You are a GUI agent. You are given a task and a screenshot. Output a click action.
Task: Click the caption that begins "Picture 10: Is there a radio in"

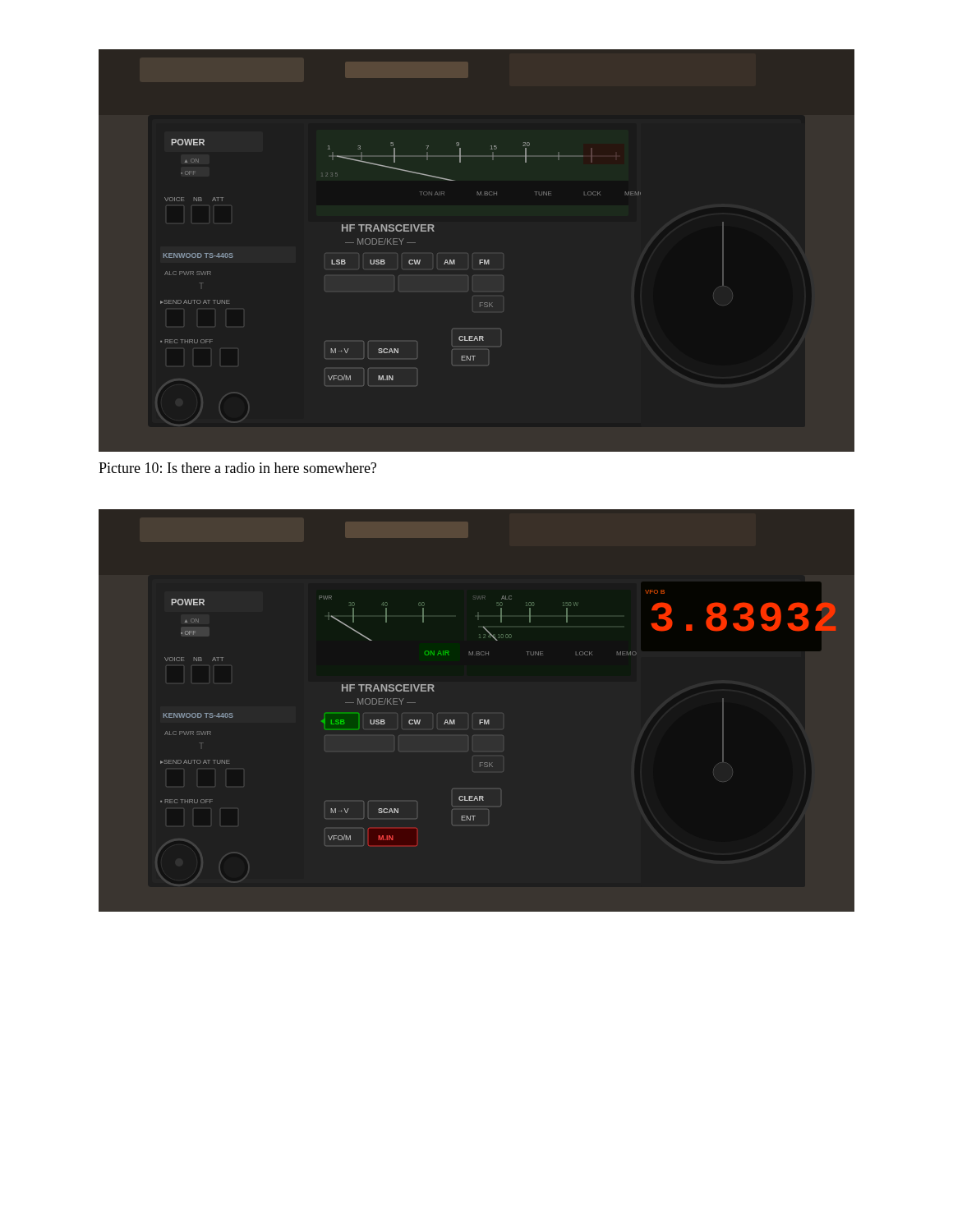click(x=238, y=468)
